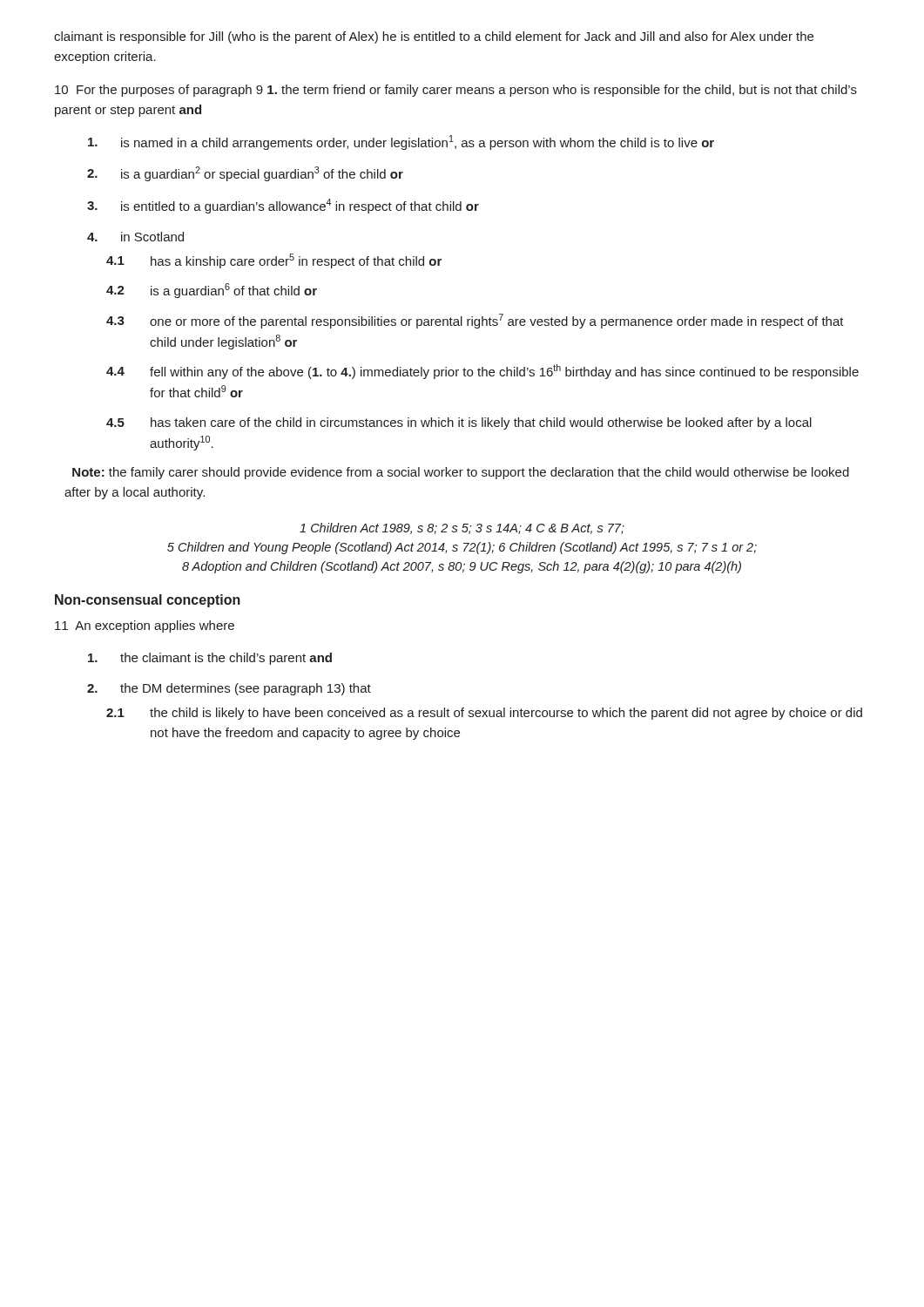Screen dimensions: 1307x924
Task: Click the passage that begins "2. the DM determines (see"
Action: click(229, 689)
